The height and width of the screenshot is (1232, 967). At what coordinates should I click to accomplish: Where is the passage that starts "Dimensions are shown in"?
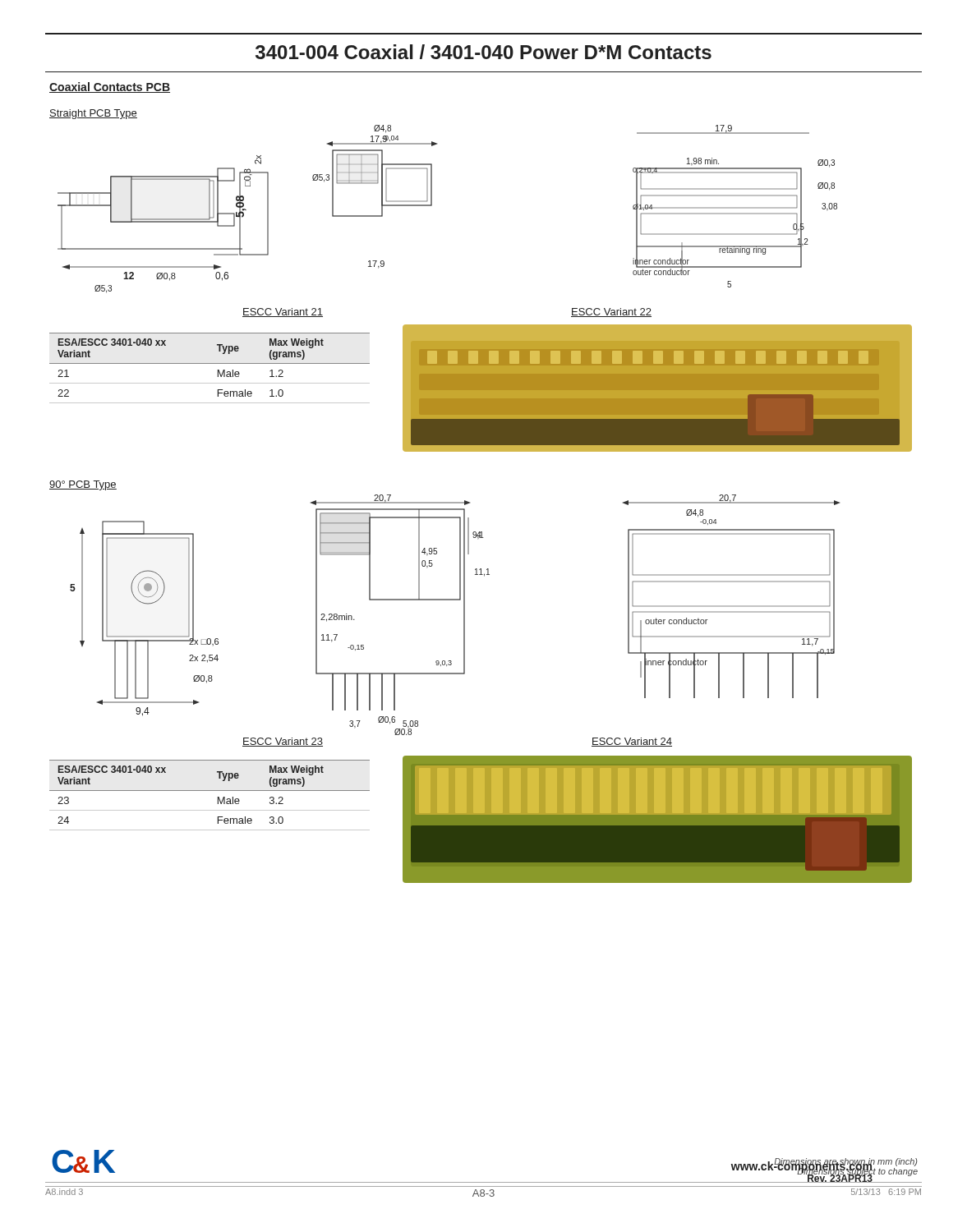(x=846, y=1166)
